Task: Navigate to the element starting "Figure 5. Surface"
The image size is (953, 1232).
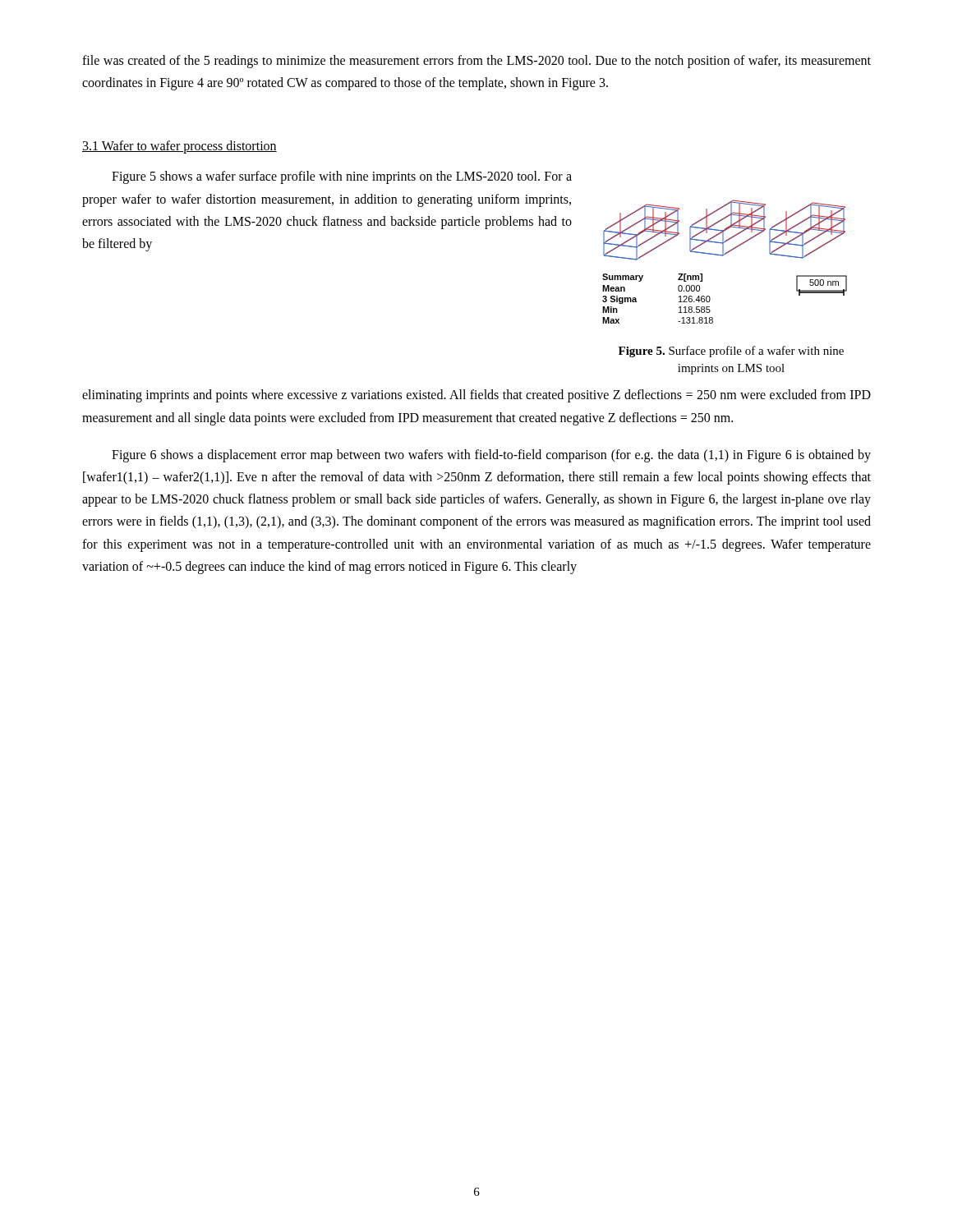Action: tap(731, 360)
